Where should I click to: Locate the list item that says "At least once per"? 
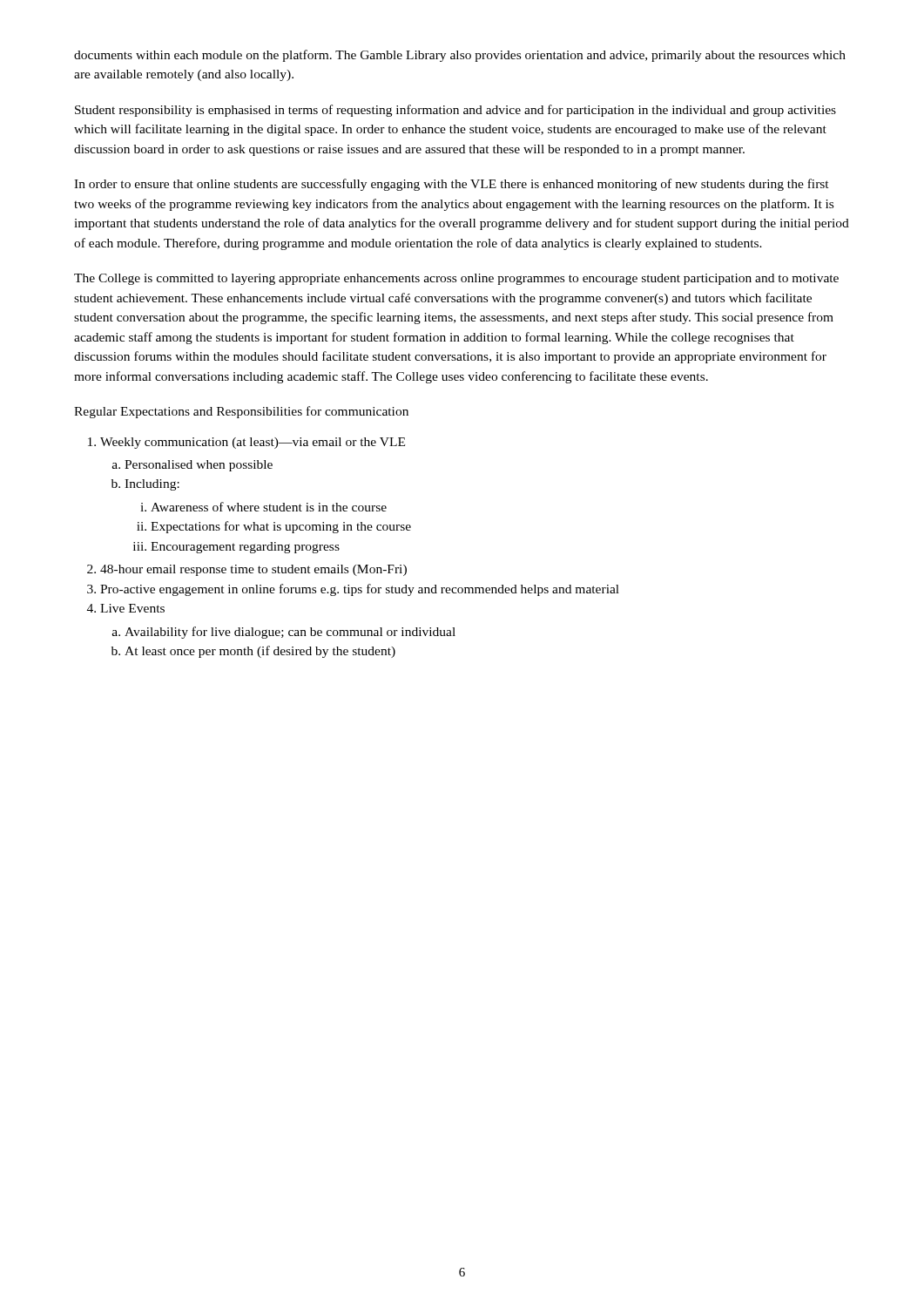point(260,652)
